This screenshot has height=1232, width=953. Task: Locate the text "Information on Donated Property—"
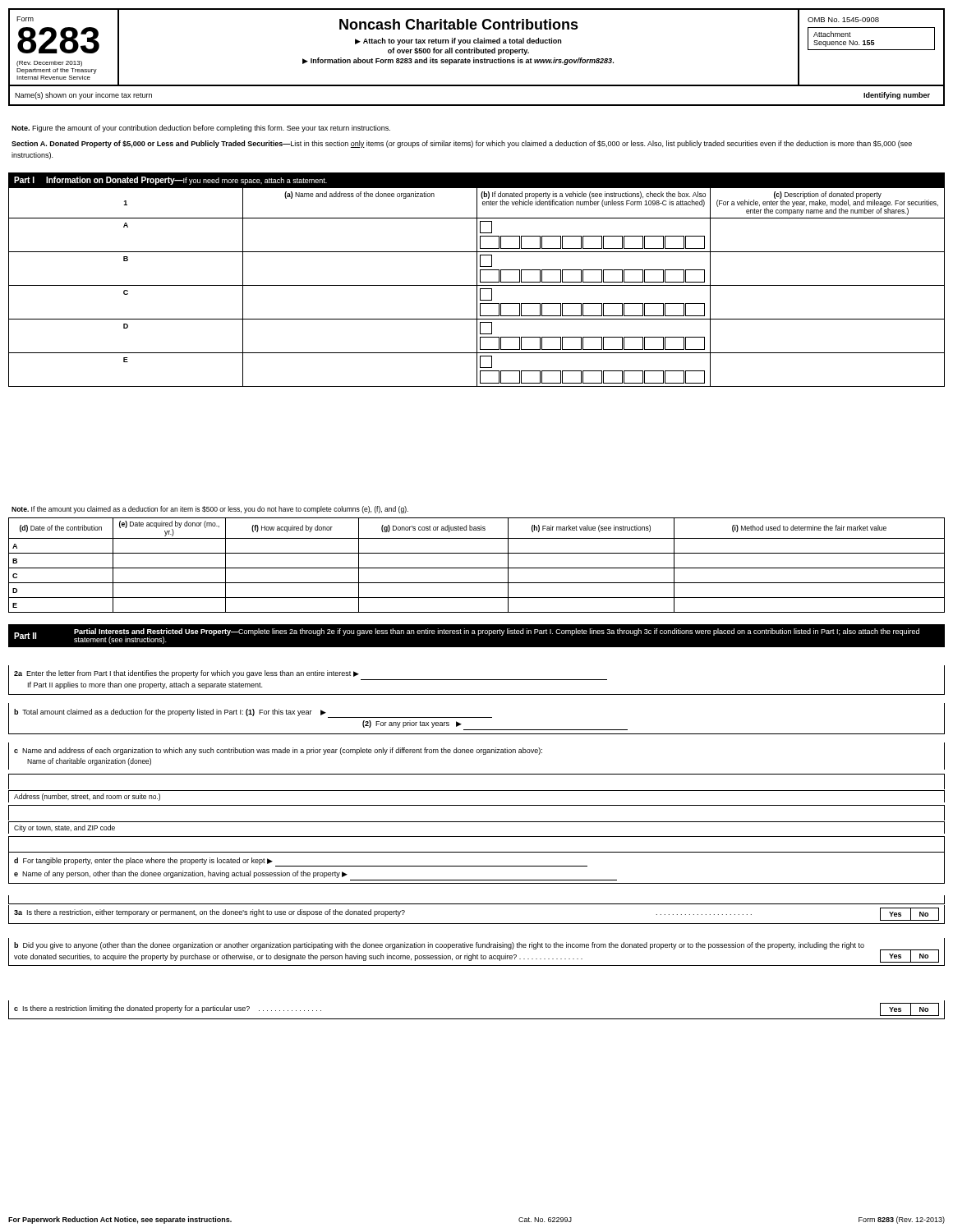coord(114,180)
